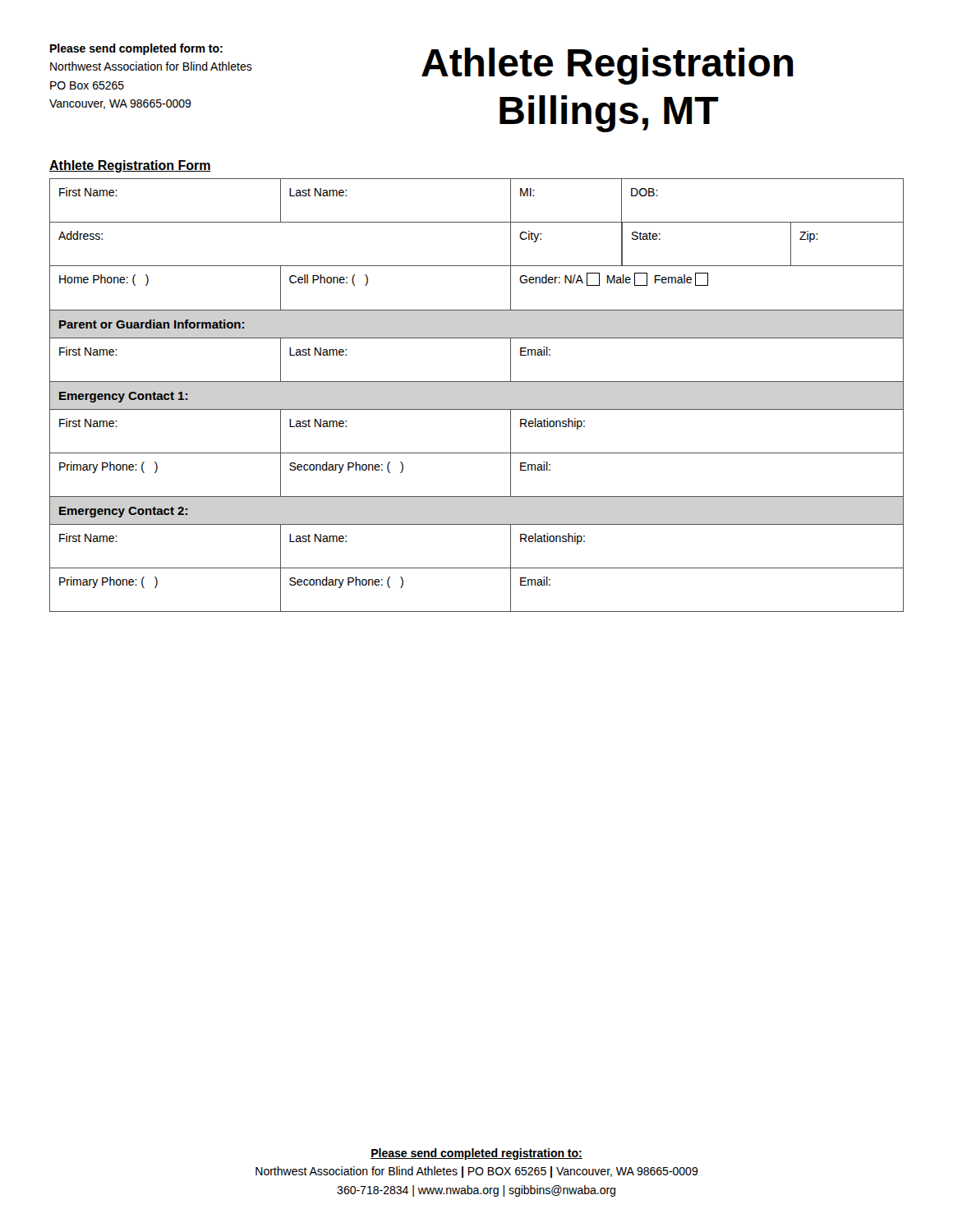
Task: Locate the text "Athlete Registration Form"
Action: [x=130, y=166]
